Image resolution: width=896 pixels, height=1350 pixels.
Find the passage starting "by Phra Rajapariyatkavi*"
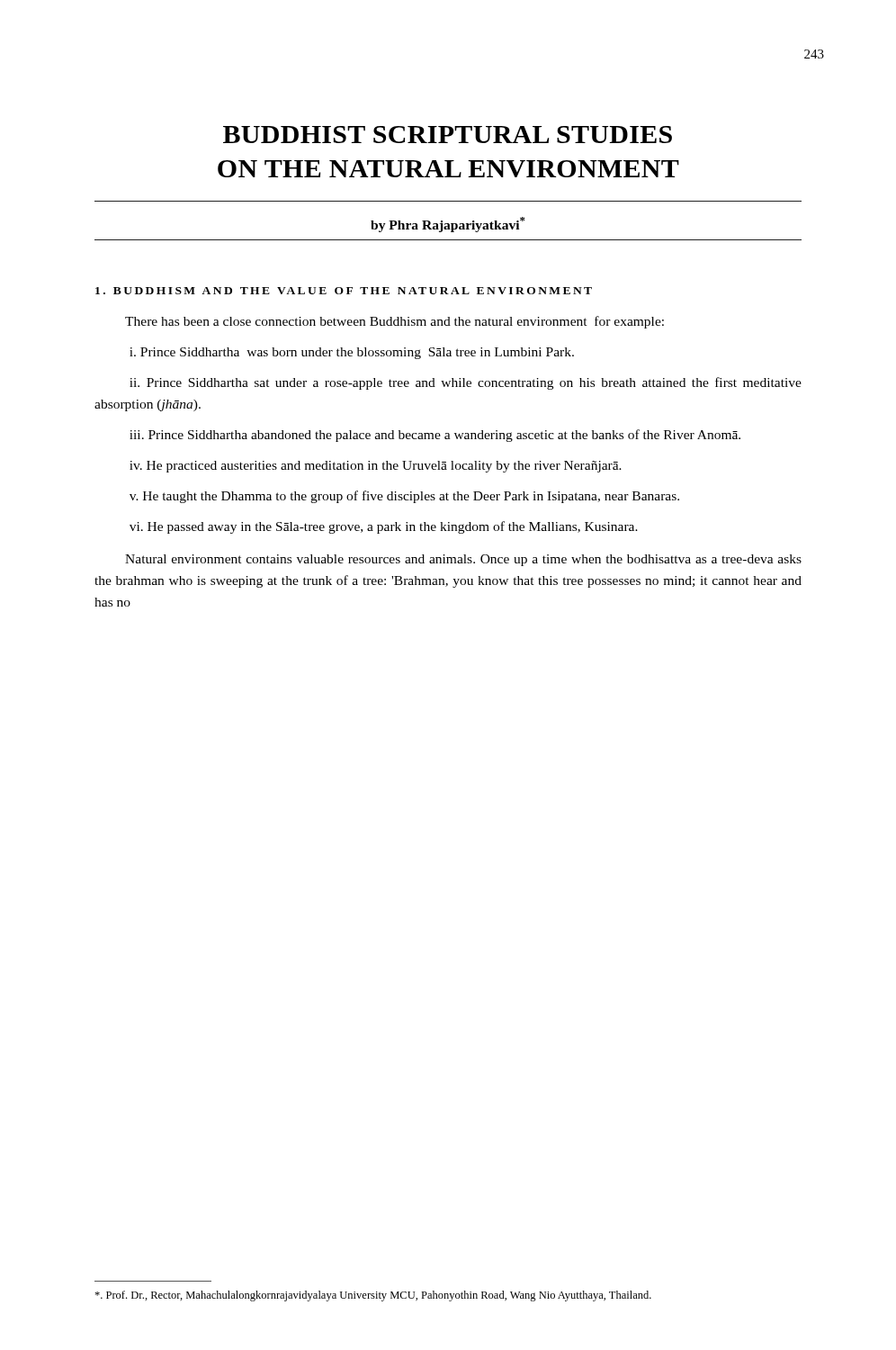[448, 223]
